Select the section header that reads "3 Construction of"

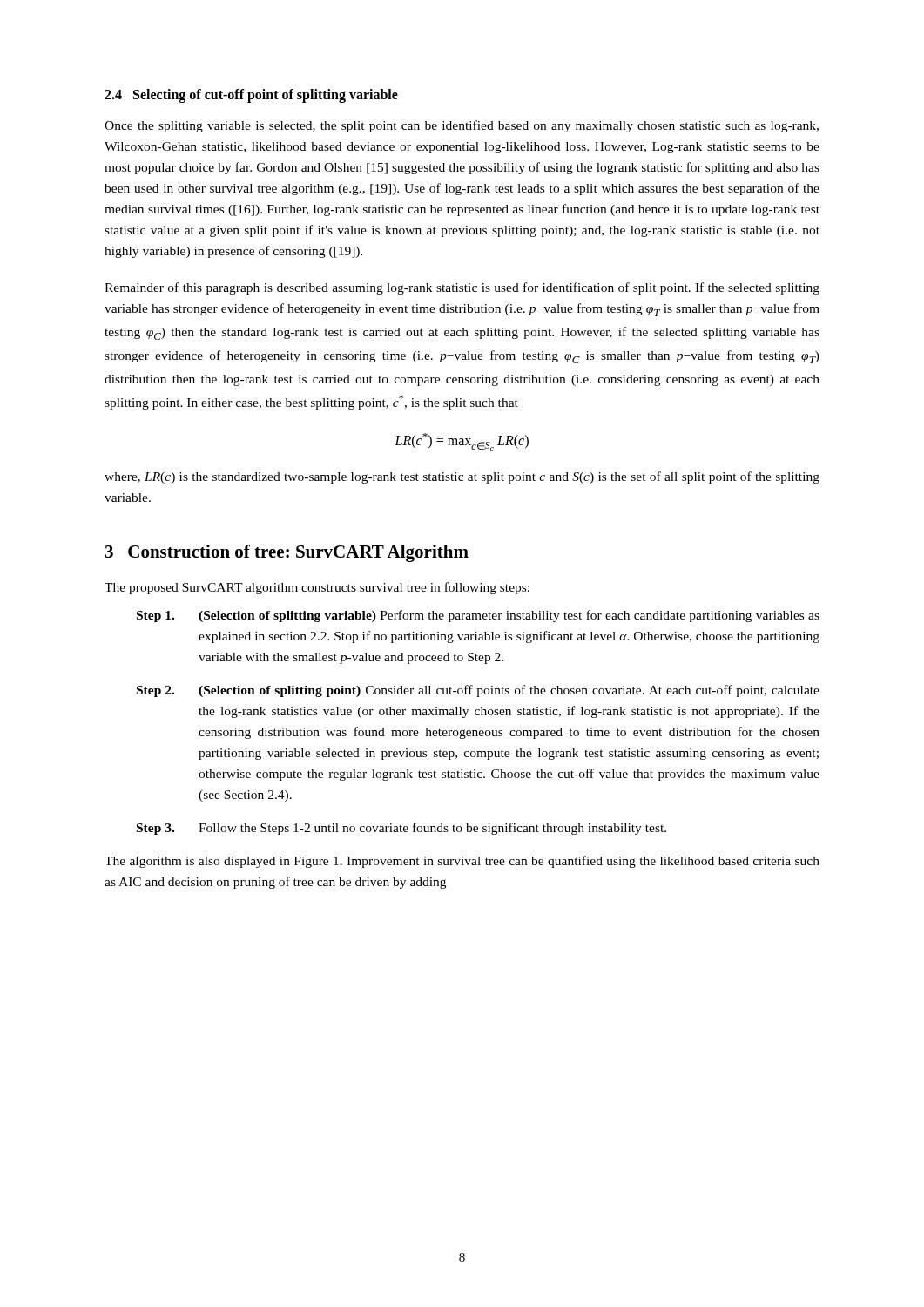[286, 551]
